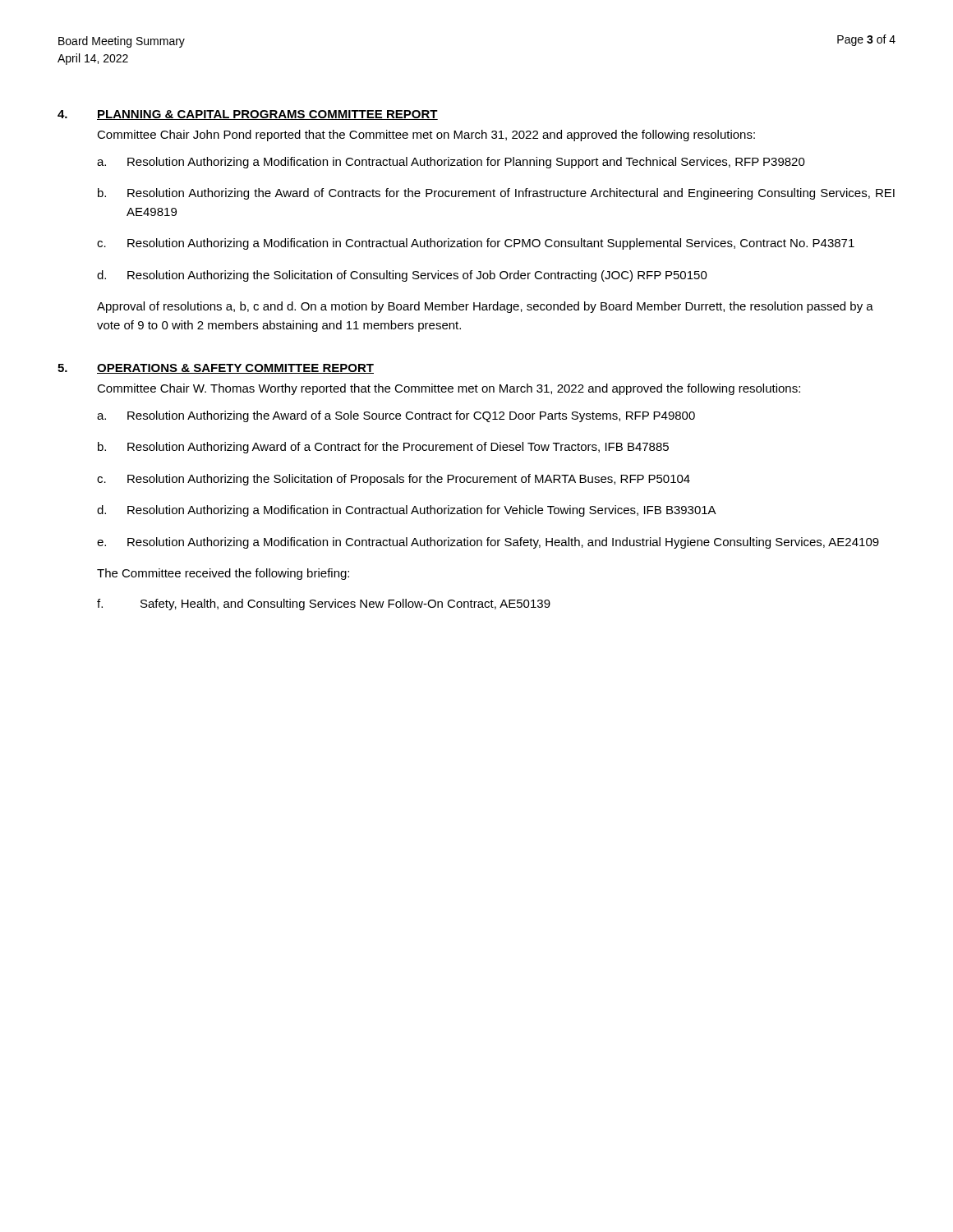Viewport: 953px width, 1232px height.
Task: Click the passage that begins "Committee Chair John Pond reported"
Action: (x=426, y=134)
